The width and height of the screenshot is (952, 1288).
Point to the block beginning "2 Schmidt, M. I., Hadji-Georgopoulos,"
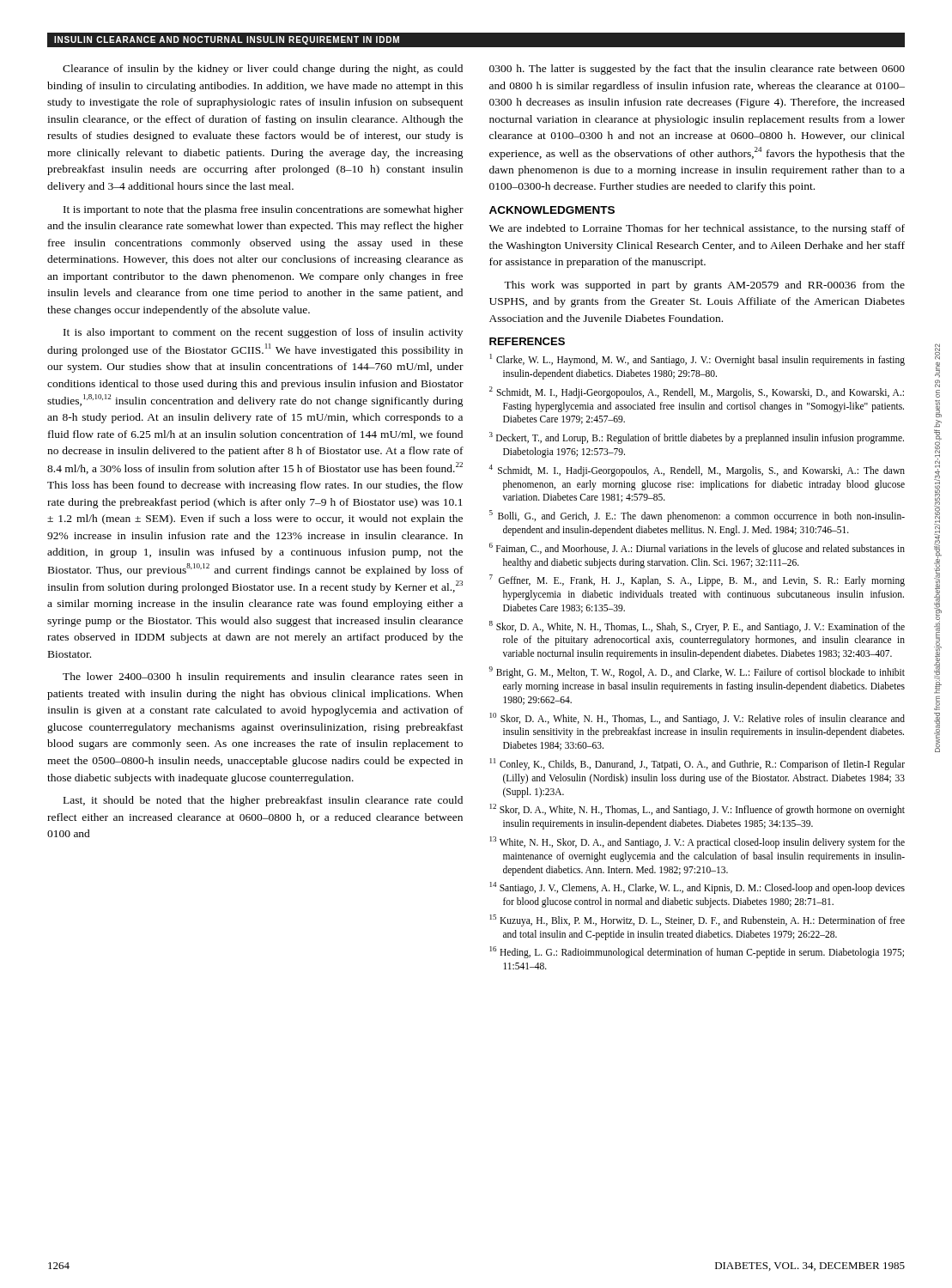click(x=697, y=405)
